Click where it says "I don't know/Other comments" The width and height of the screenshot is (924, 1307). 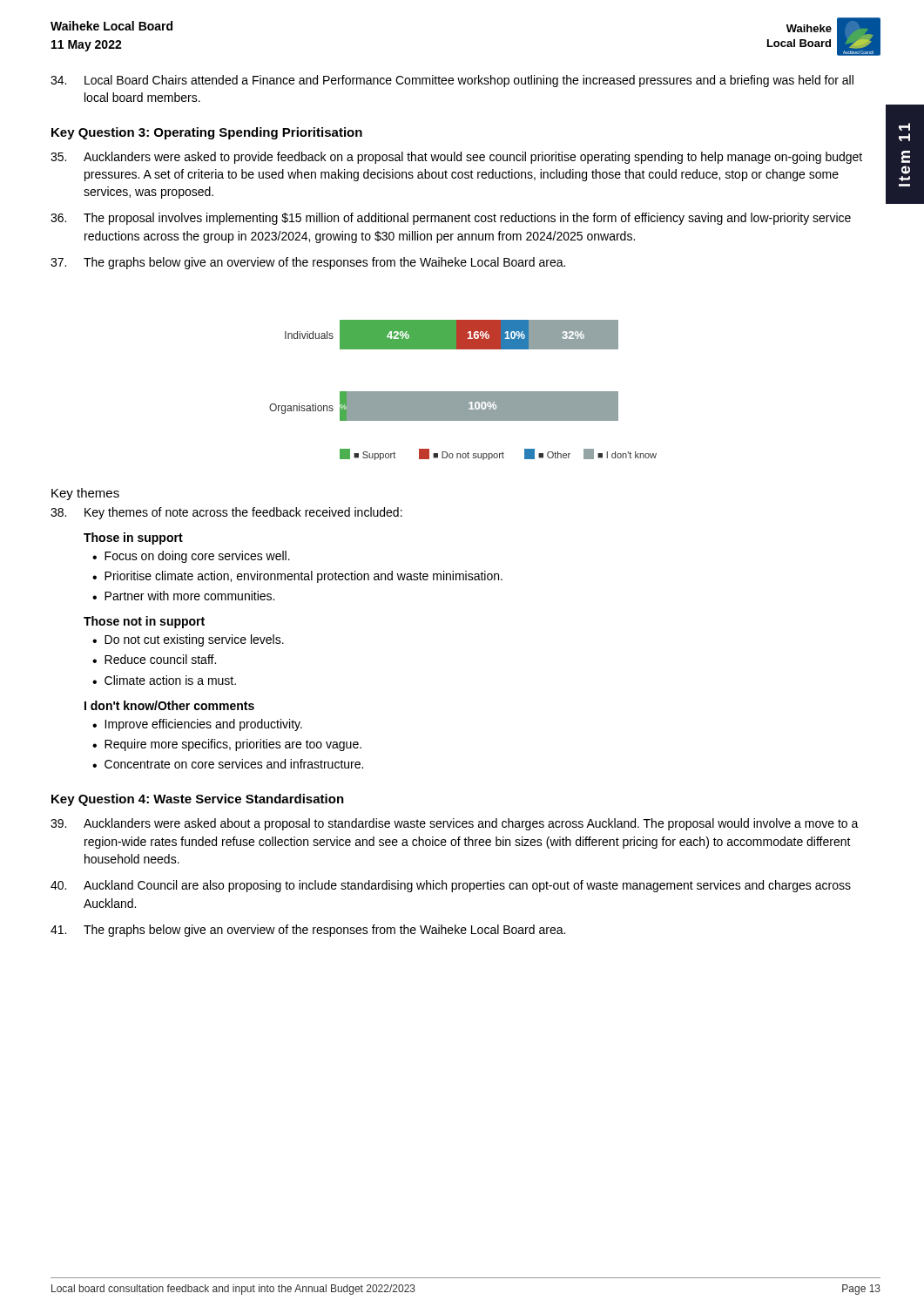[x=169, y=706]
